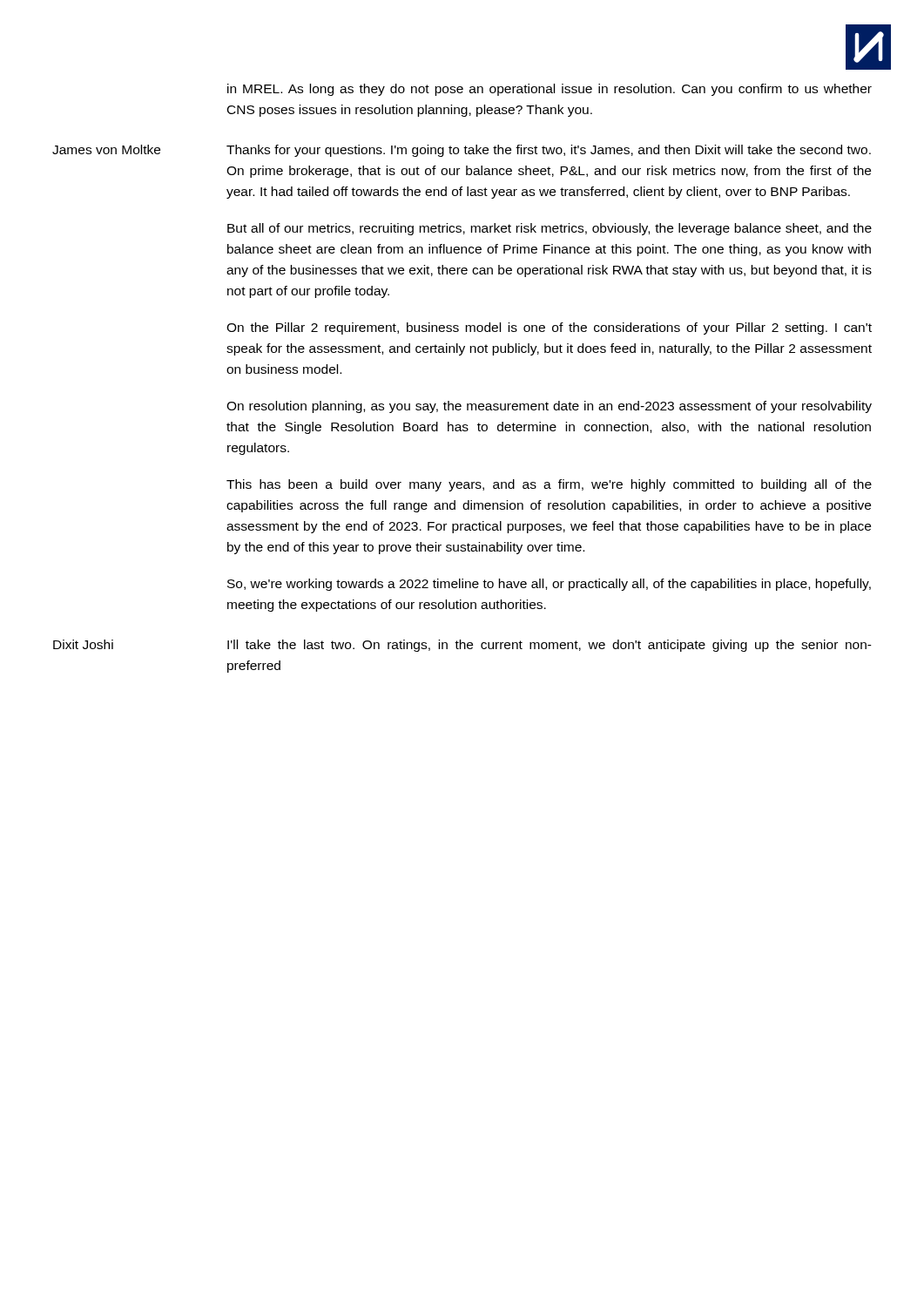Locate the text "Dixit Joshi"

click(83, 645)
